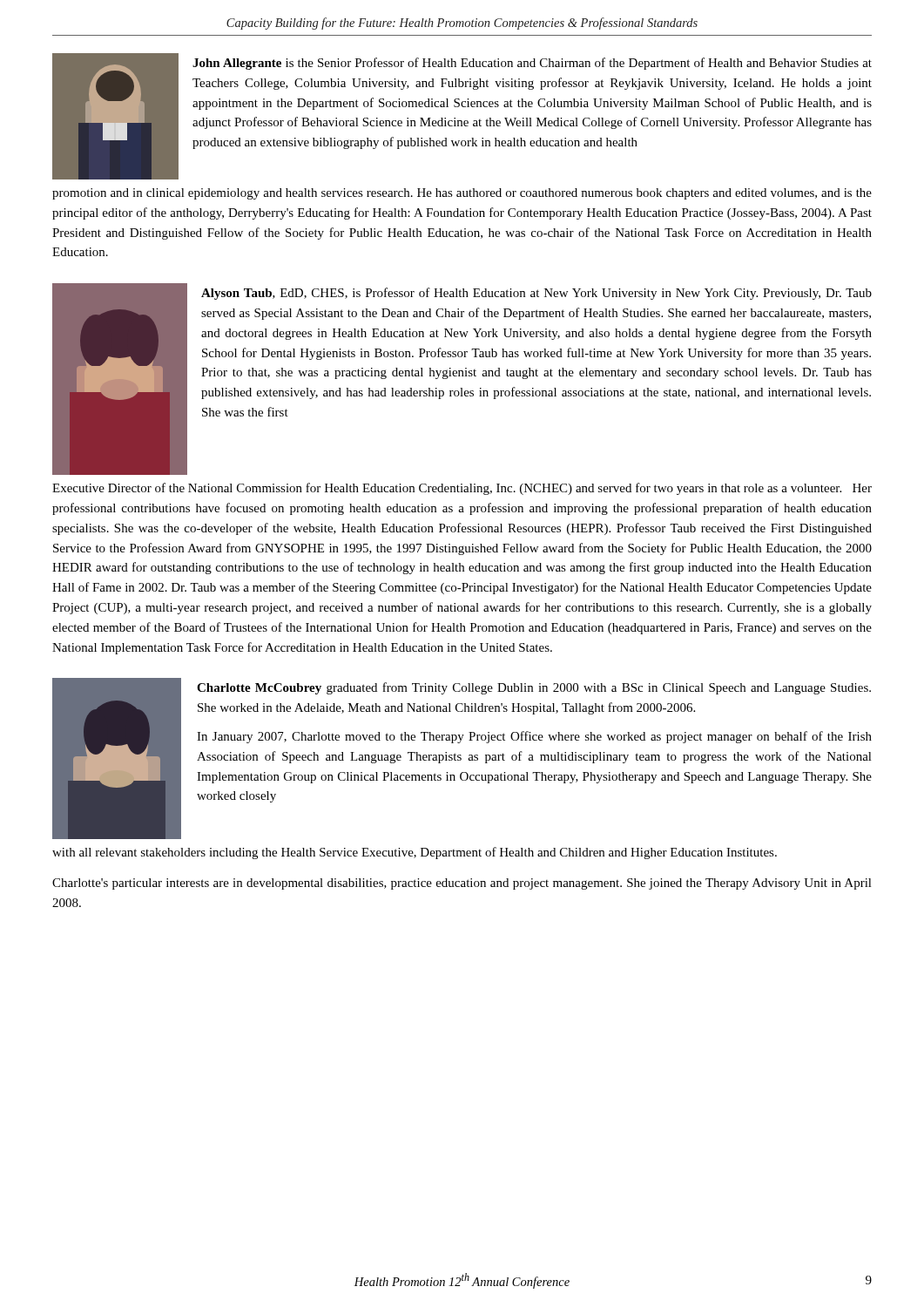Where is the passage that starts "Alyson Taub, EdD, CHES, is"?
The height and width of the screenshot is (1307, 924).
462,379
